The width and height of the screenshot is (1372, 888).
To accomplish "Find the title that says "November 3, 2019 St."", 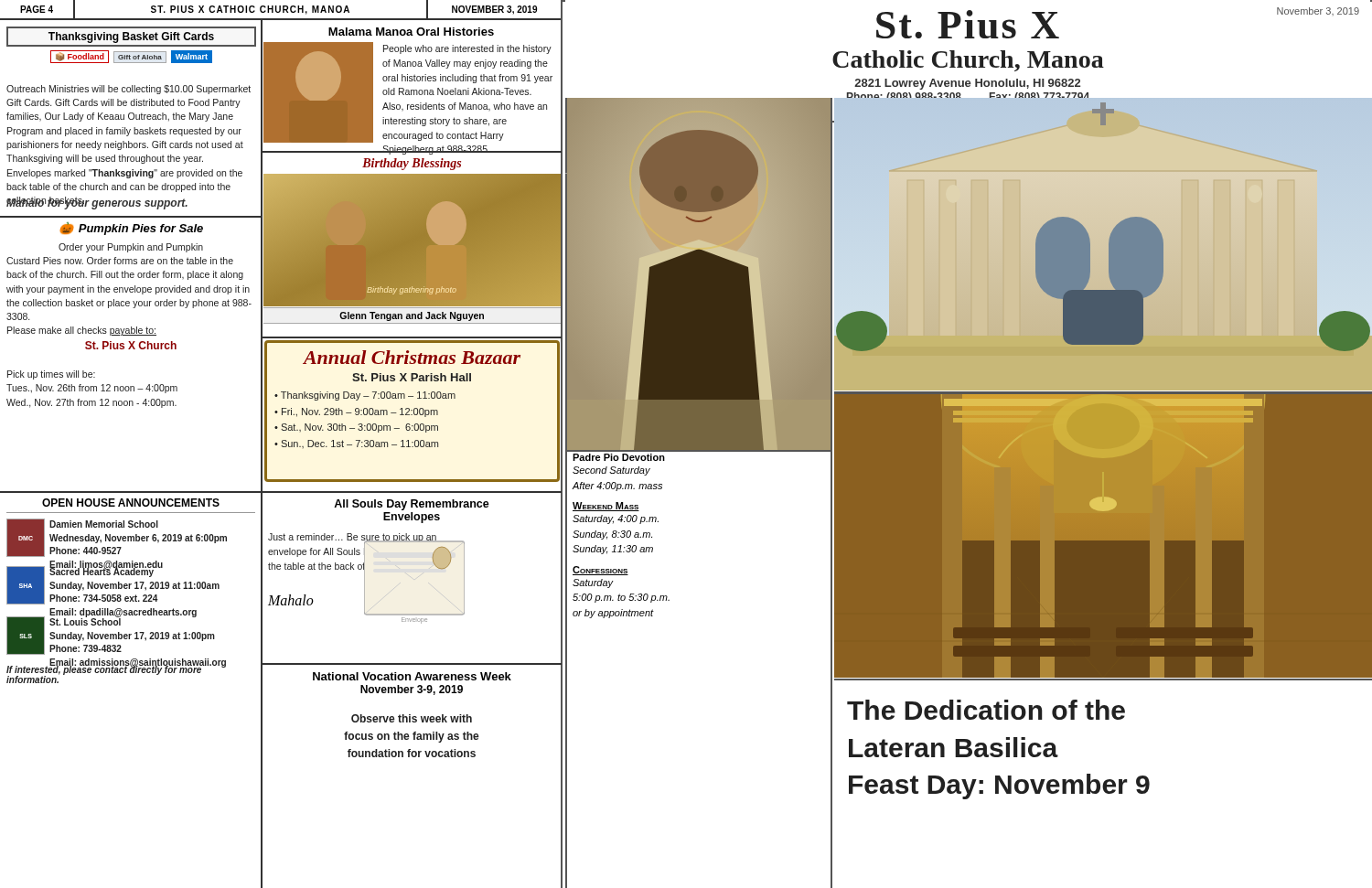I will coord(968,60).
